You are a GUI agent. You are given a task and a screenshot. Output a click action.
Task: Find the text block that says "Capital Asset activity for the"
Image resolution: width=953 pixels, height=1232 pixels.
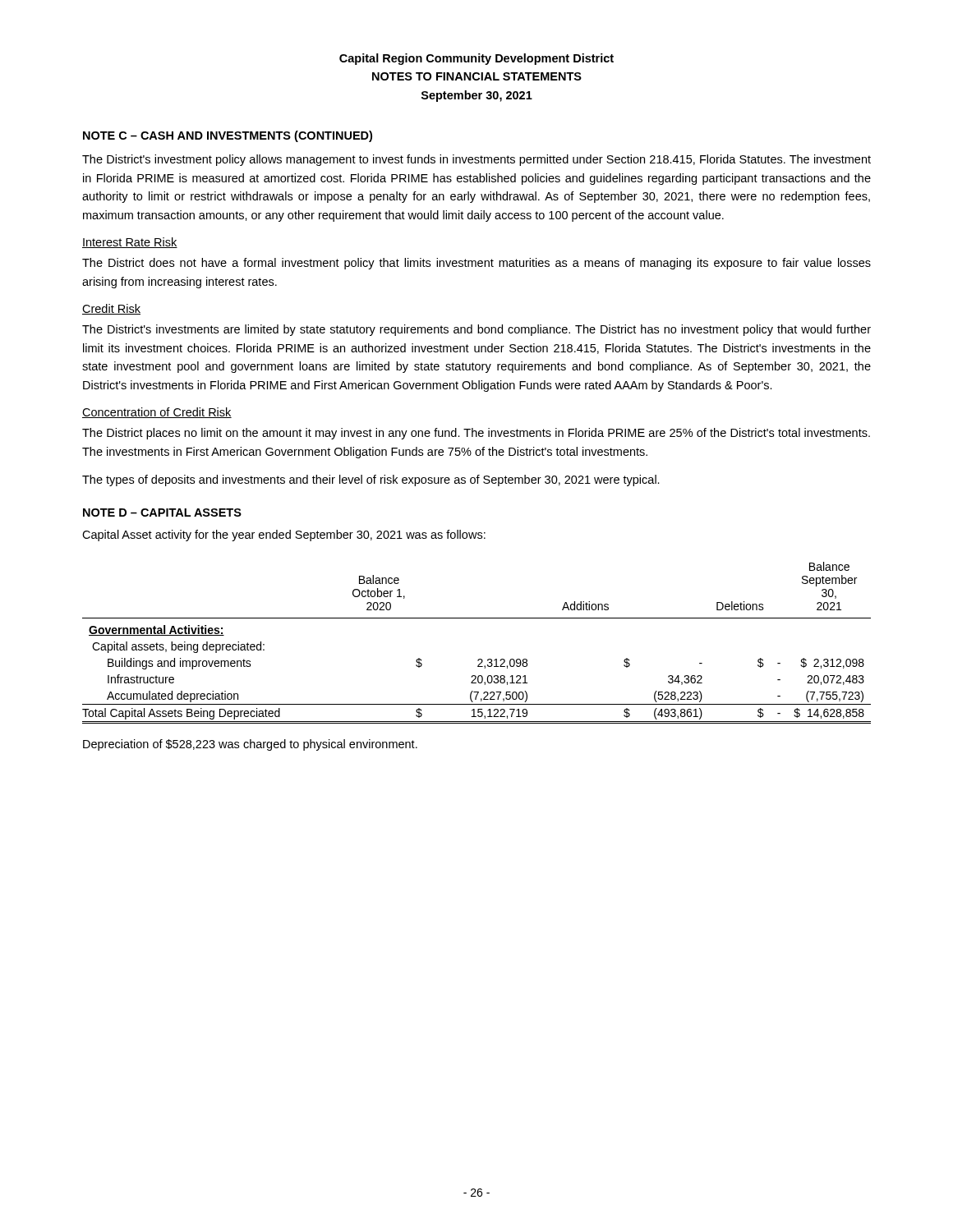(284, 534)
